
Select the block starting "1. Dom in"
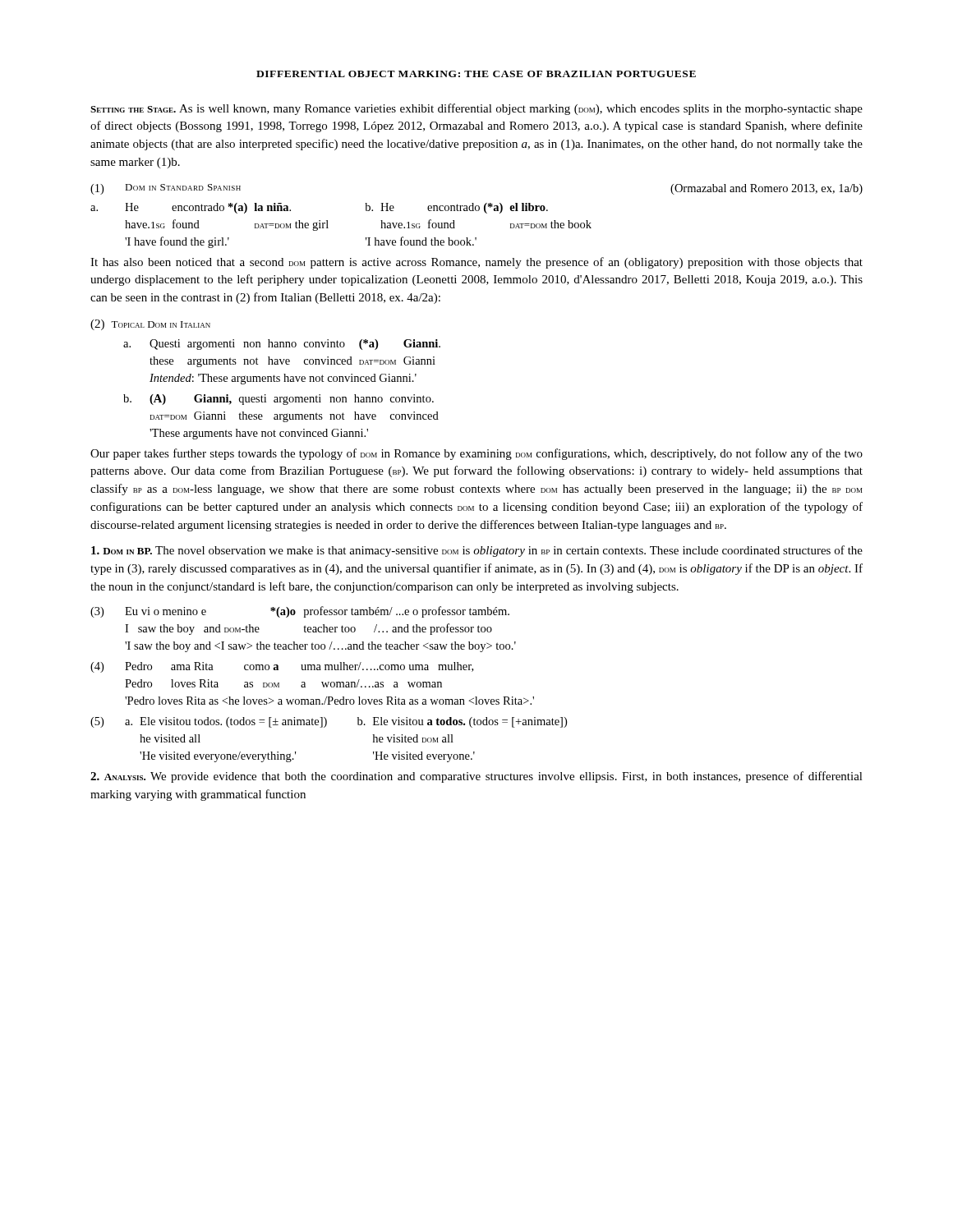[476, 569]
